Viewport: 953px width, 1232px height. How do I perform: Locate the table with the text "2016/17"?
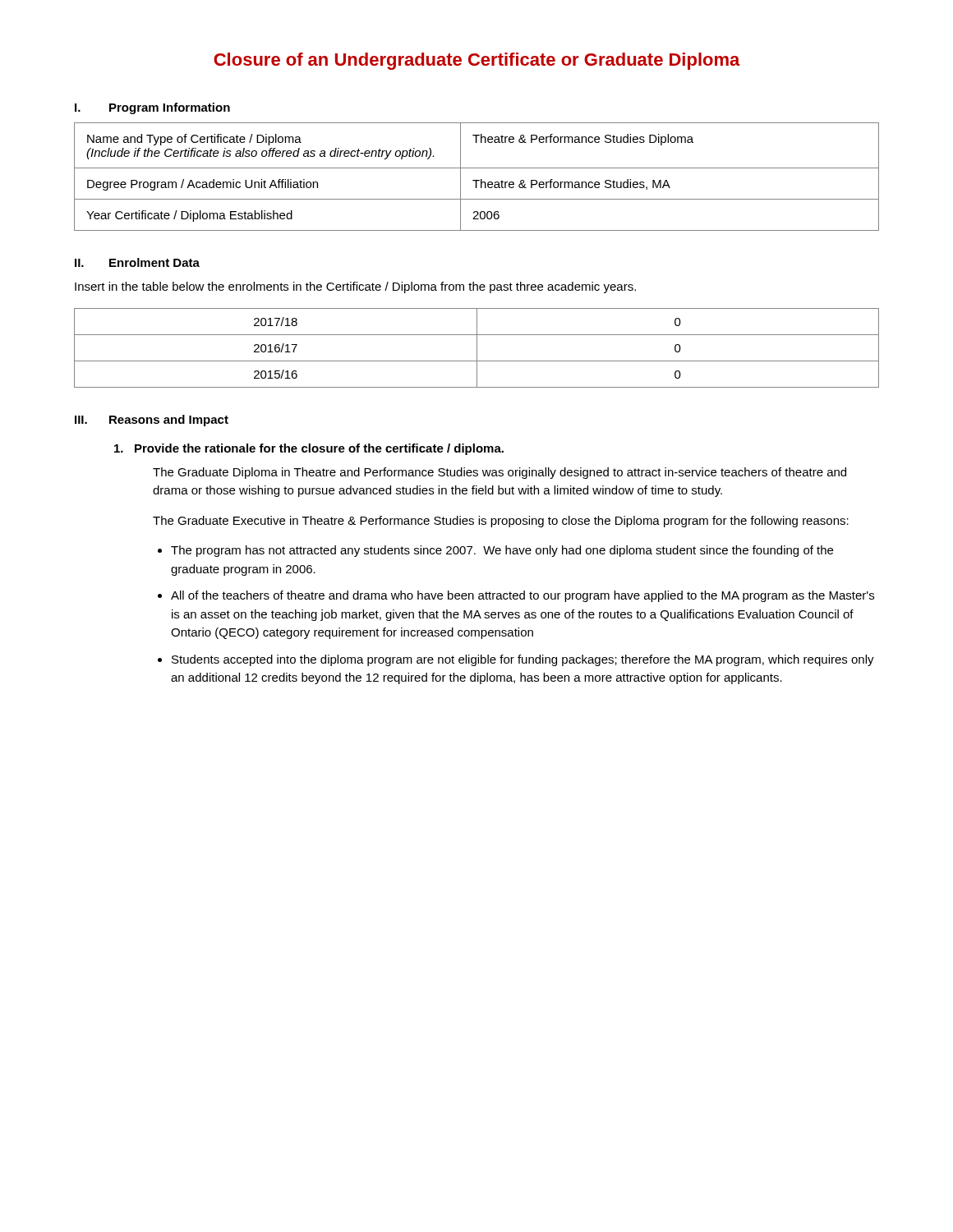(x=476, y=347)
